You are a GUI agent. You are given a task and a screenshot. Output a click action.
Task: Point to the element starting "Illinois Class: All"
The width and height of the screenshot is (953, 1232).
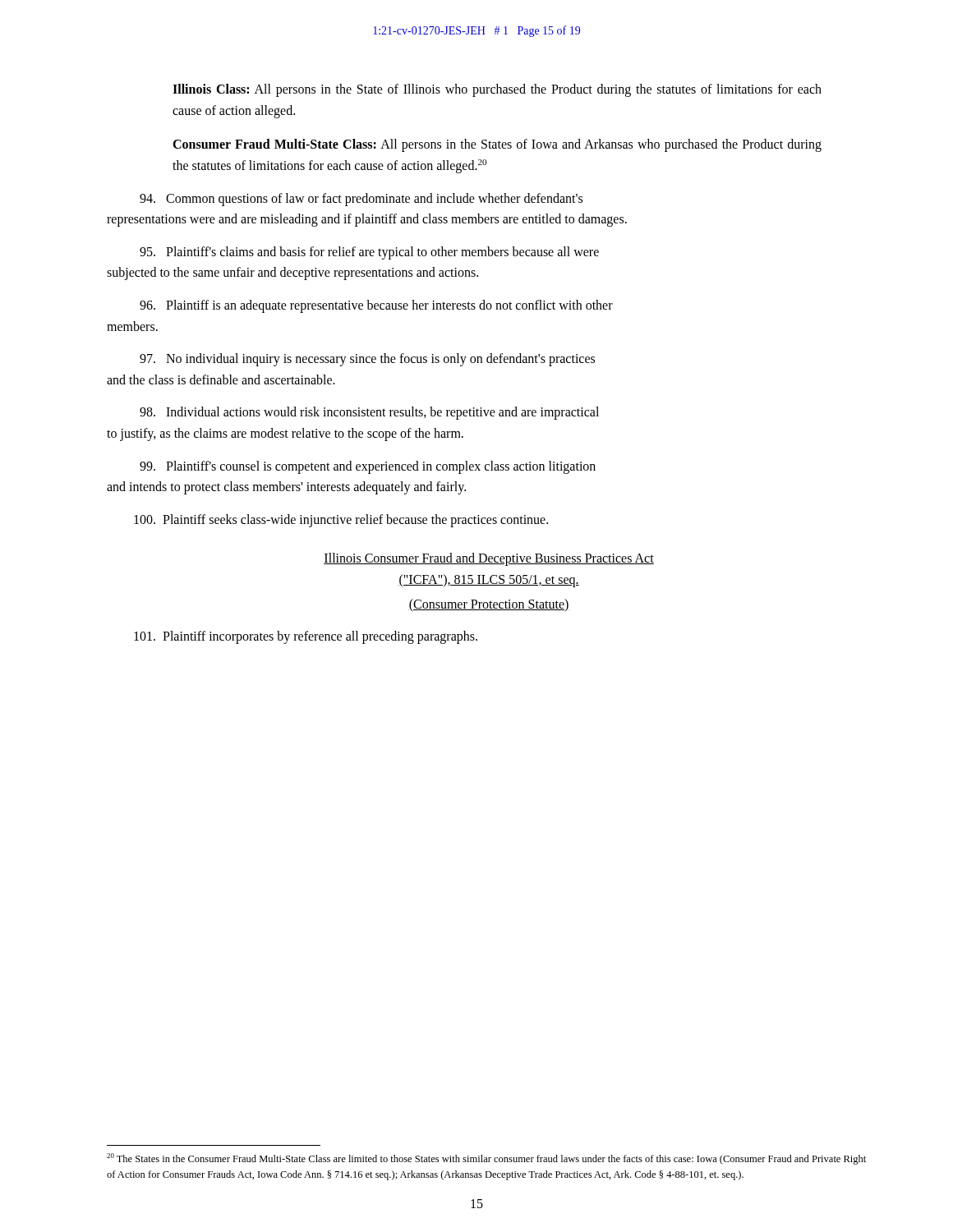pyautogui.click(x=497, y=100)
